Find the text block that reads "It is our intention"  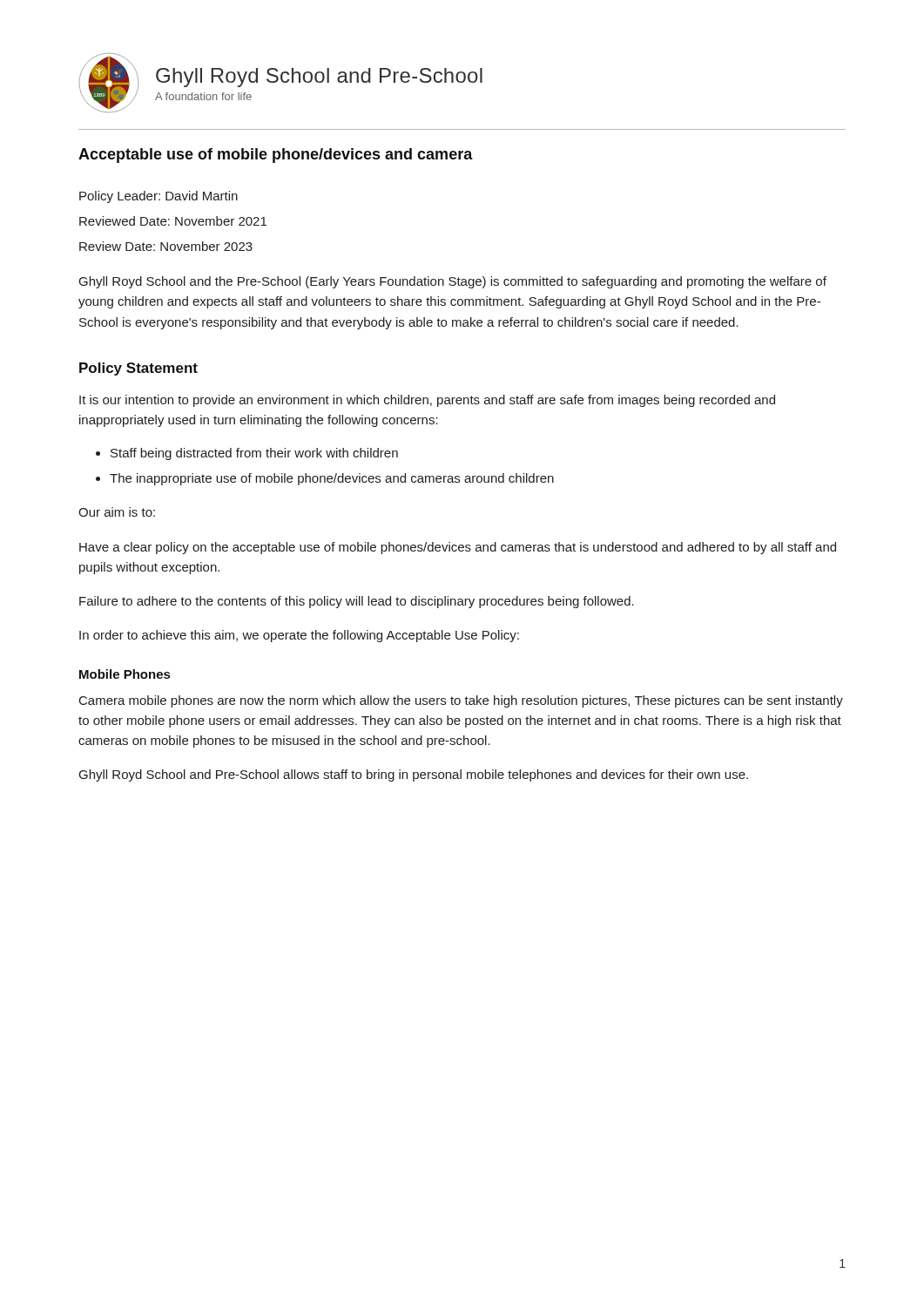pyautogui.click(x=427, y=409)
